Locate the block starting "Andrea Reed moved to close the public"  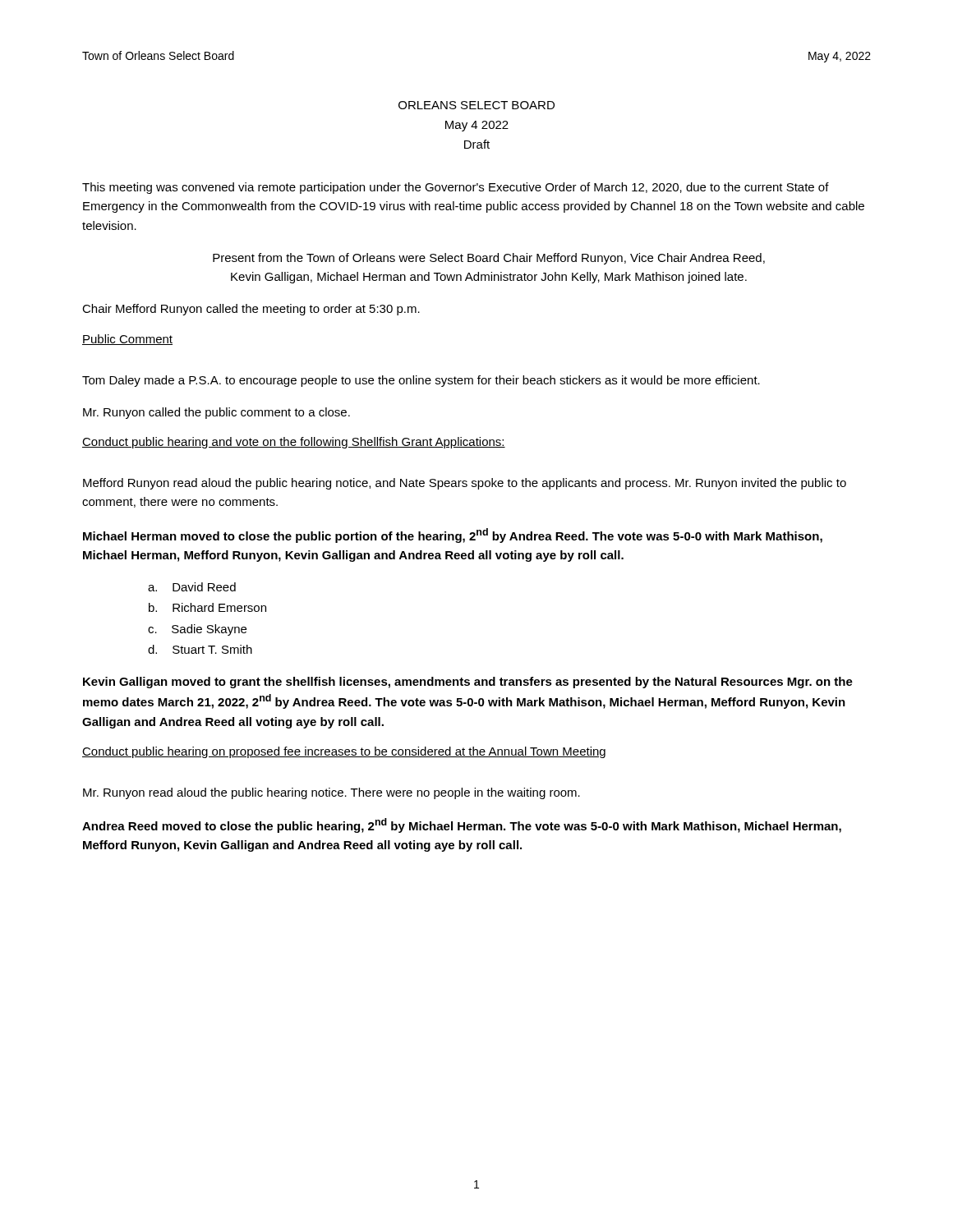[462, 834]
